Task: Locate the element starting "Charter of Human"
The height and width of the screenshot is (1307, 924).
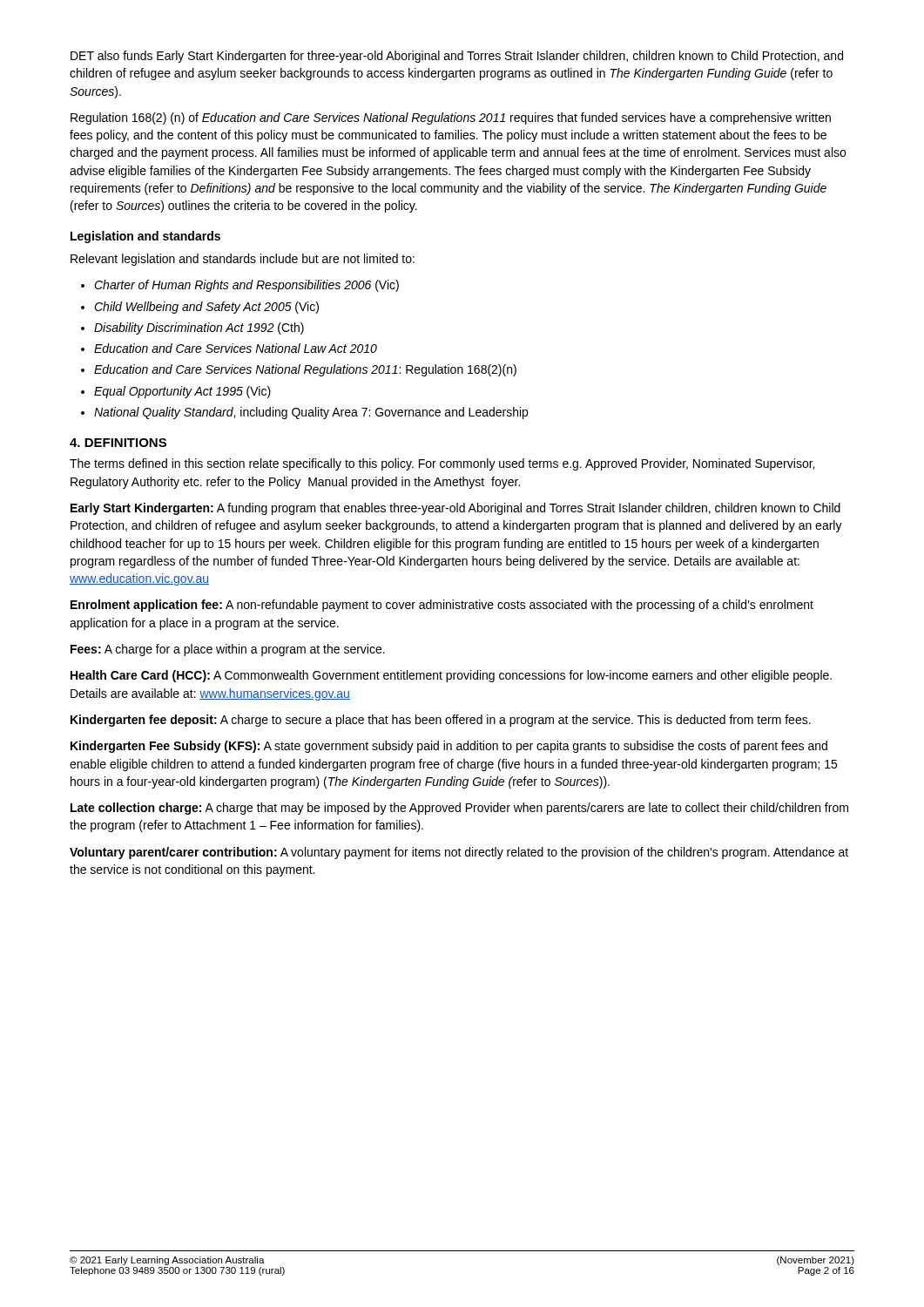Action: click(x=240, y=286)
